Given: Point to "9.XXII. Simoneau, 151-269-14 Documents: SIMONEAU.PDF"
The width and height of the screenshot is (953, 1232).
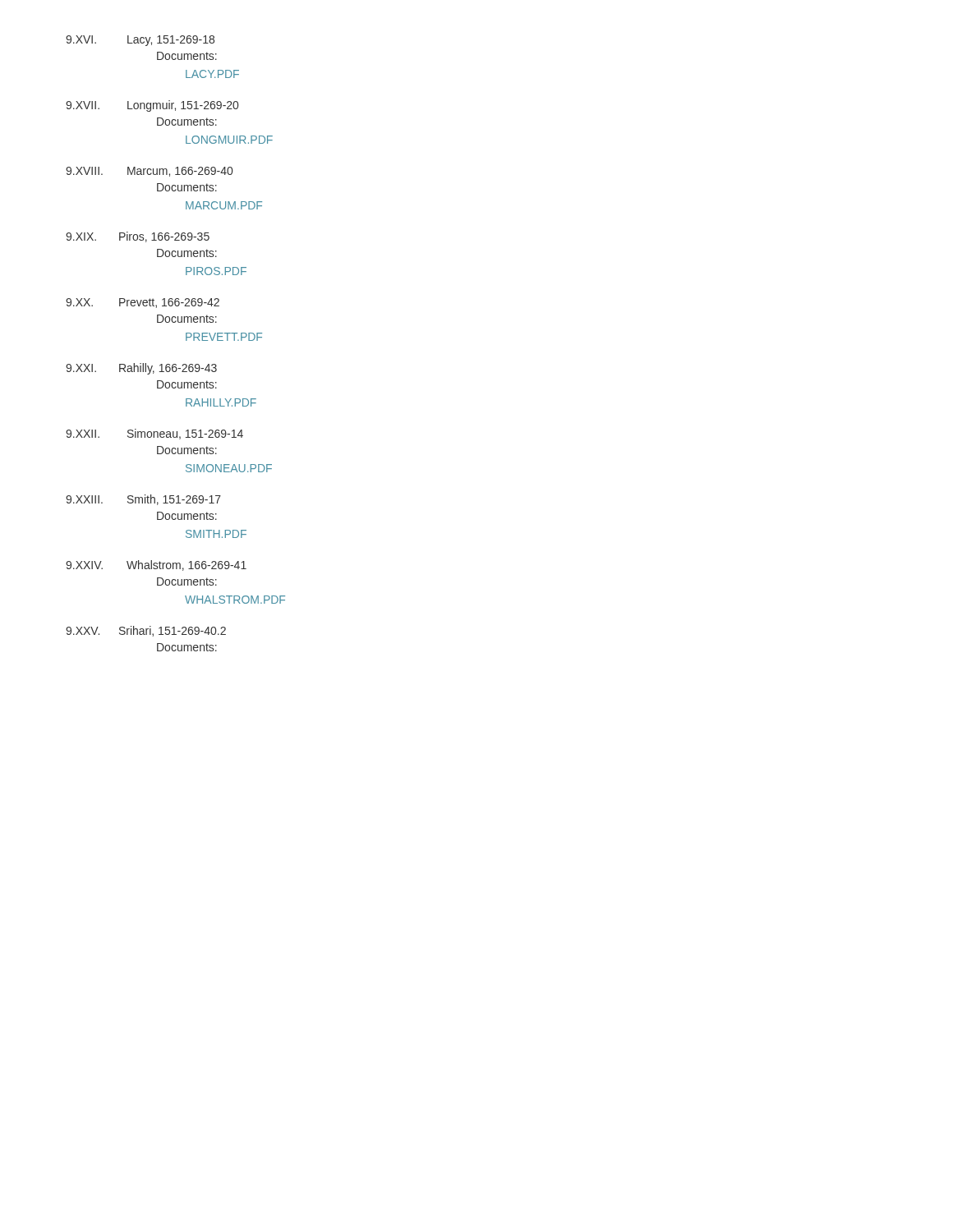Looking at the screenshot, I should click(154, 434).
